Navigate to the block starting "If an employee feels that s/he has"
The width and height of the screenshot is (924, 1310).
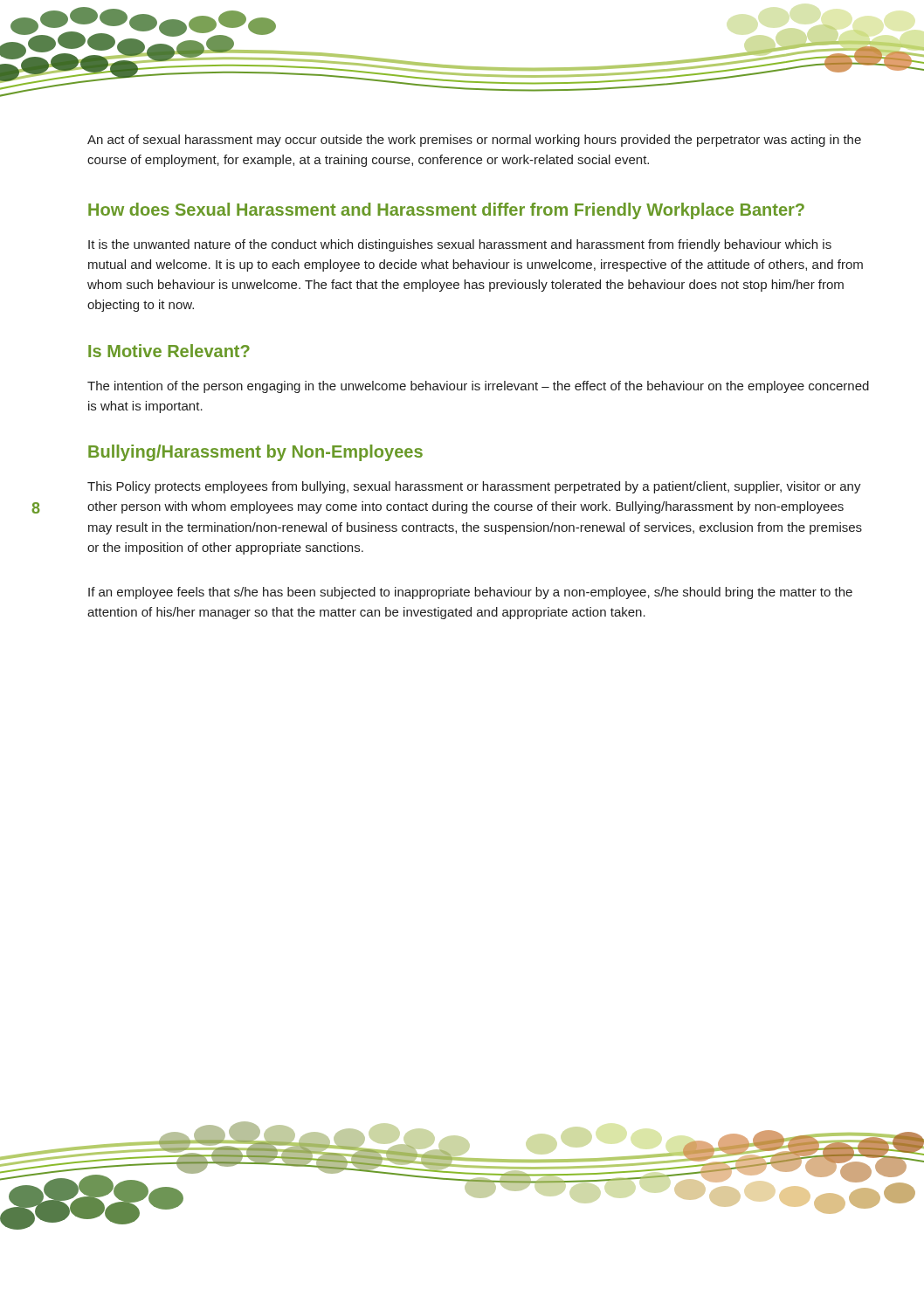tap(470, 602)
